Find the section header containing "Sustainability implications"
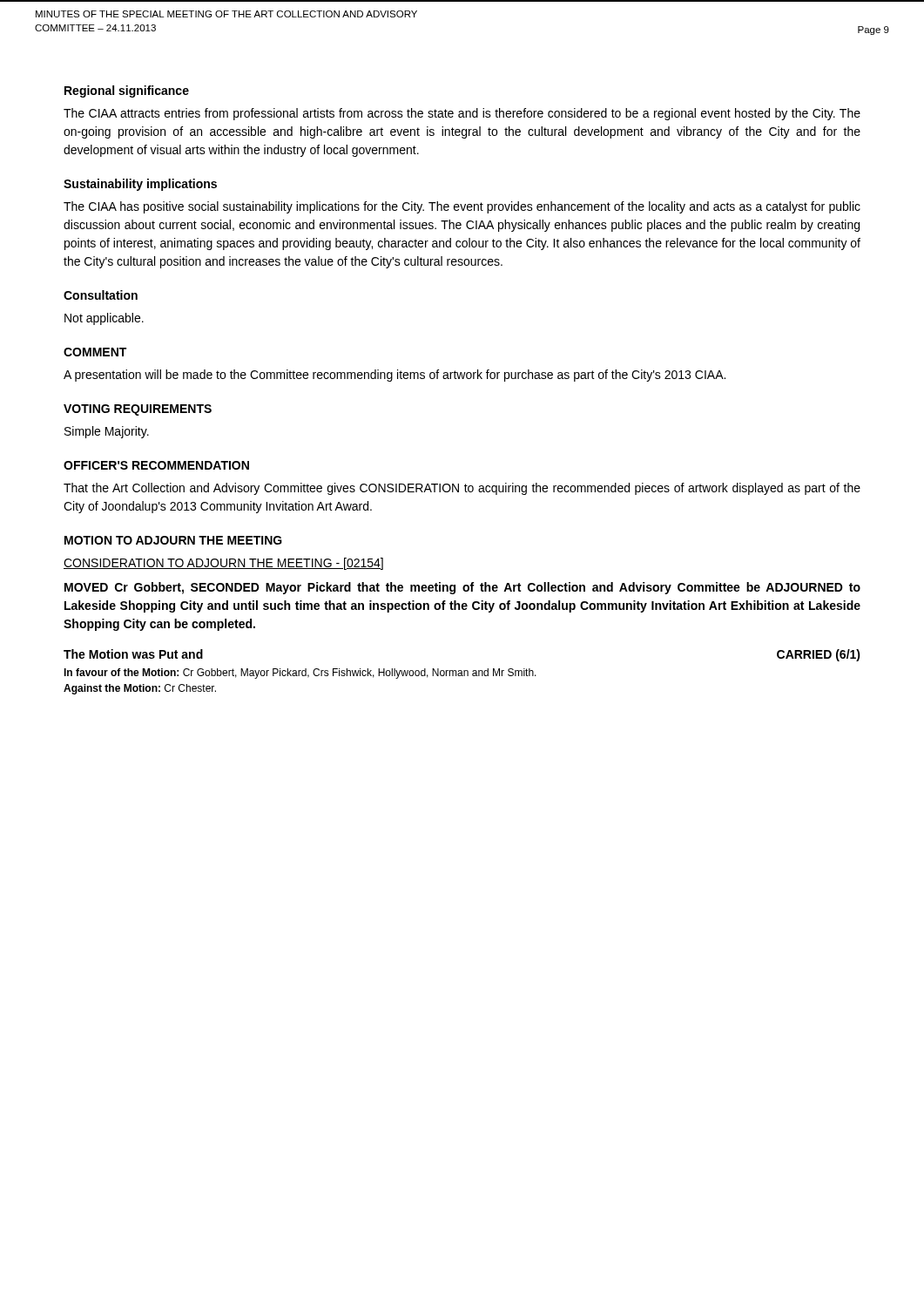Screen dimensions: 1307x924 pyautogui.click(x=140, y=184)
